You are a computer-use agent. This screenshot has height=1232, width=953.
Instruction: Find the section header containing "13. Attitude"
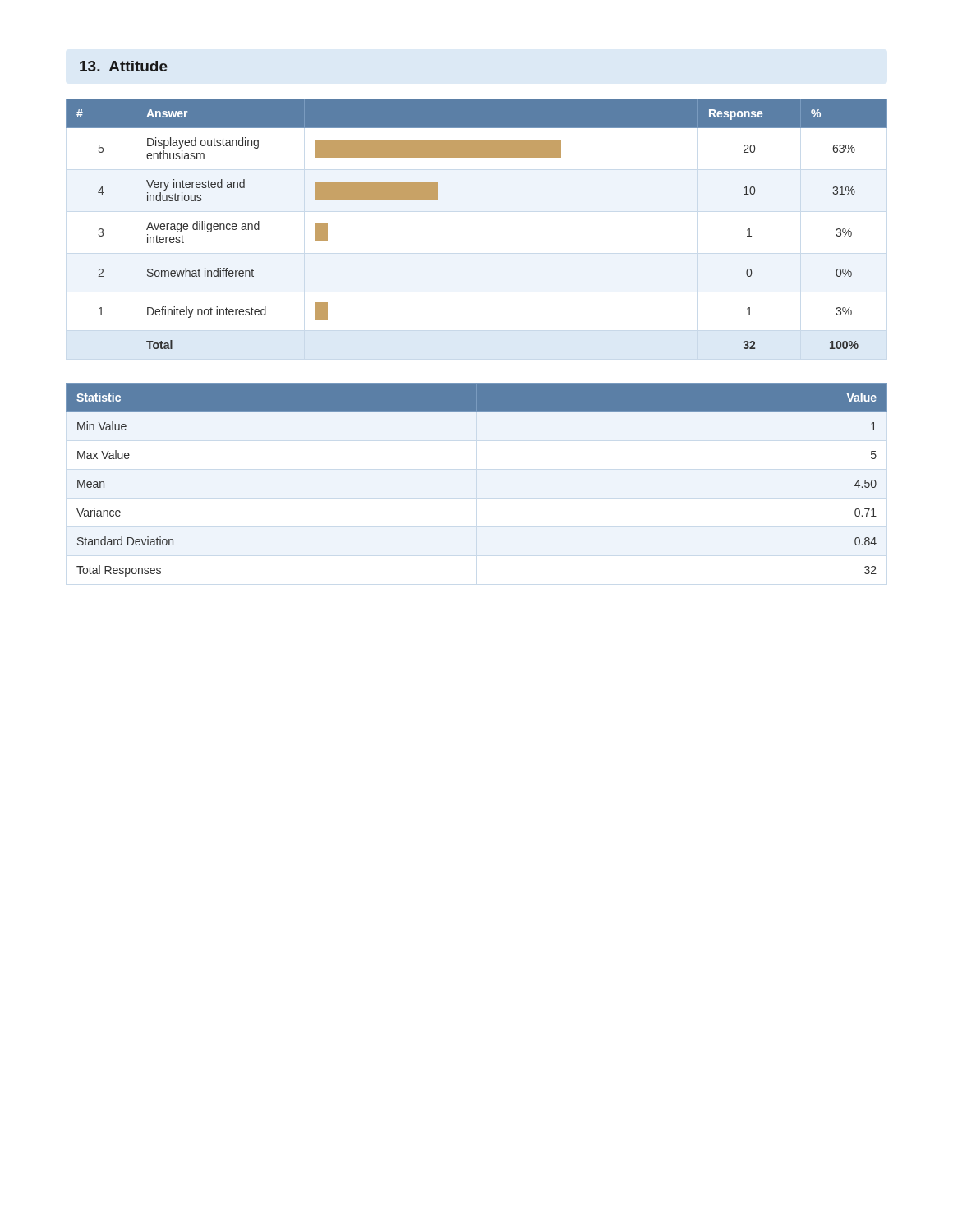[x=123, y=66]
